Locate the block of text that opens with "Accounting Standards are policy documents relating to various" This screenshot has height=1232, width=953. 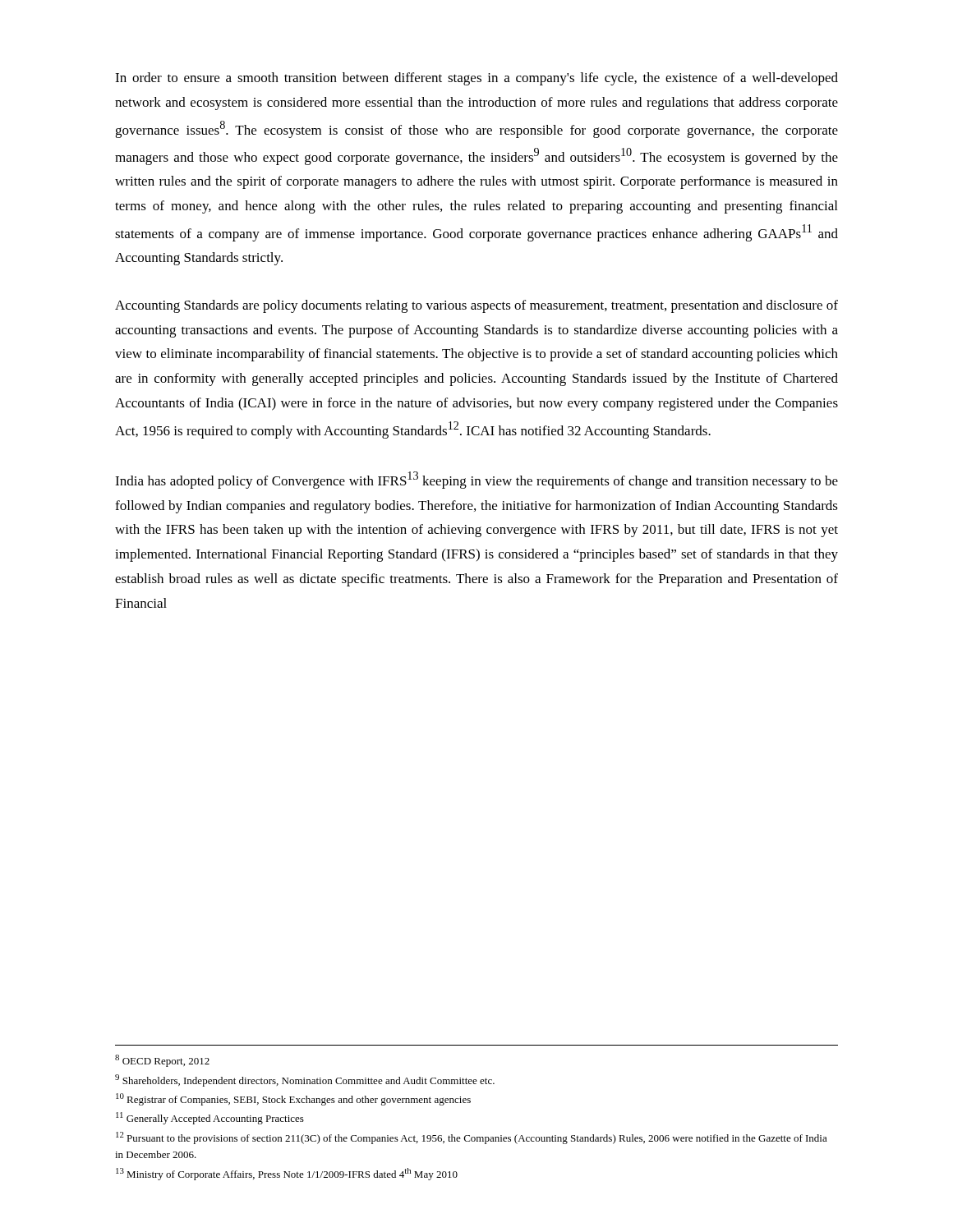476,368
